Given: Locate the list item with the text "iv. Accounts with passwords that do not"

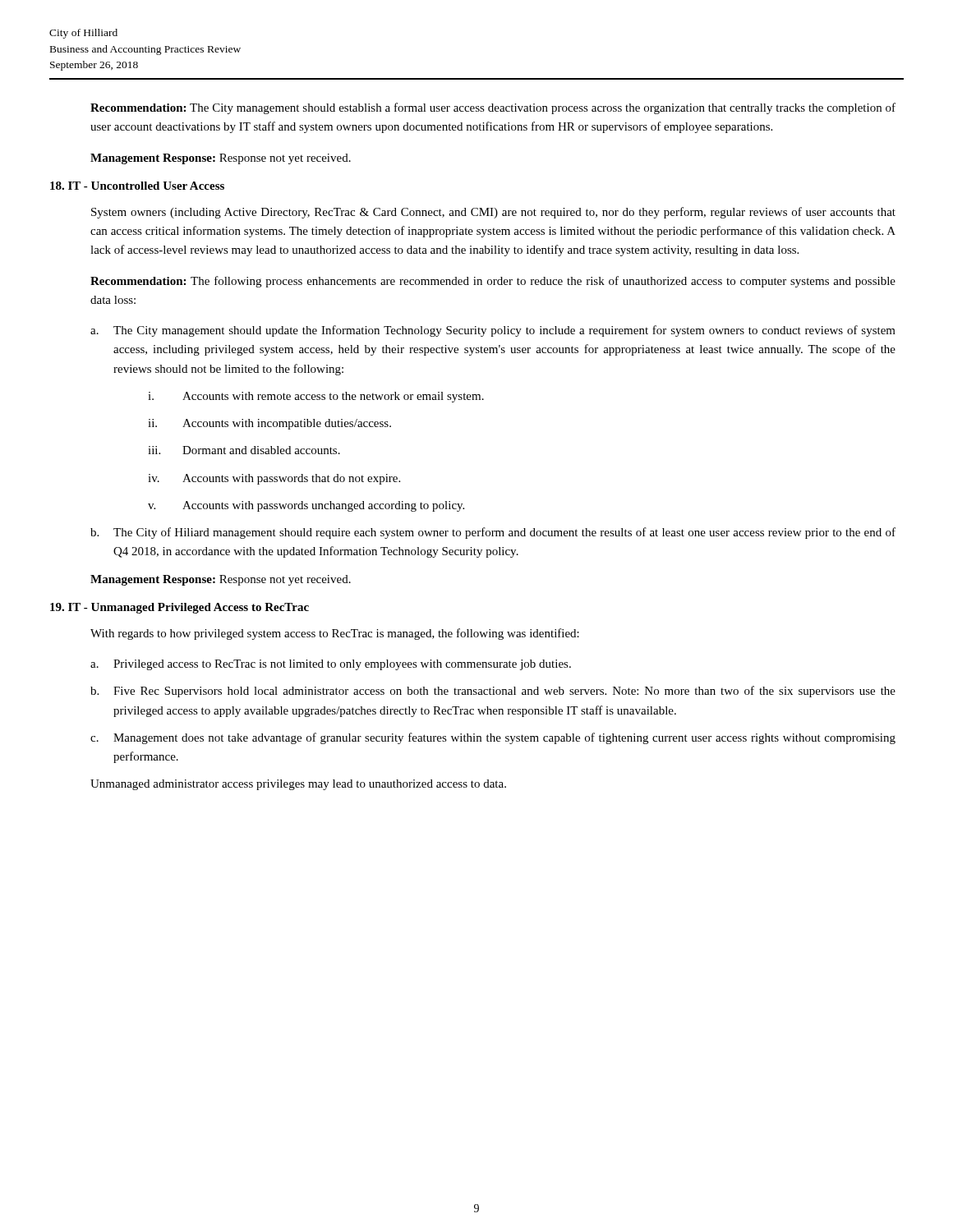Looking at the screenshot, I should pyautogui.click(x=275, y=478).
